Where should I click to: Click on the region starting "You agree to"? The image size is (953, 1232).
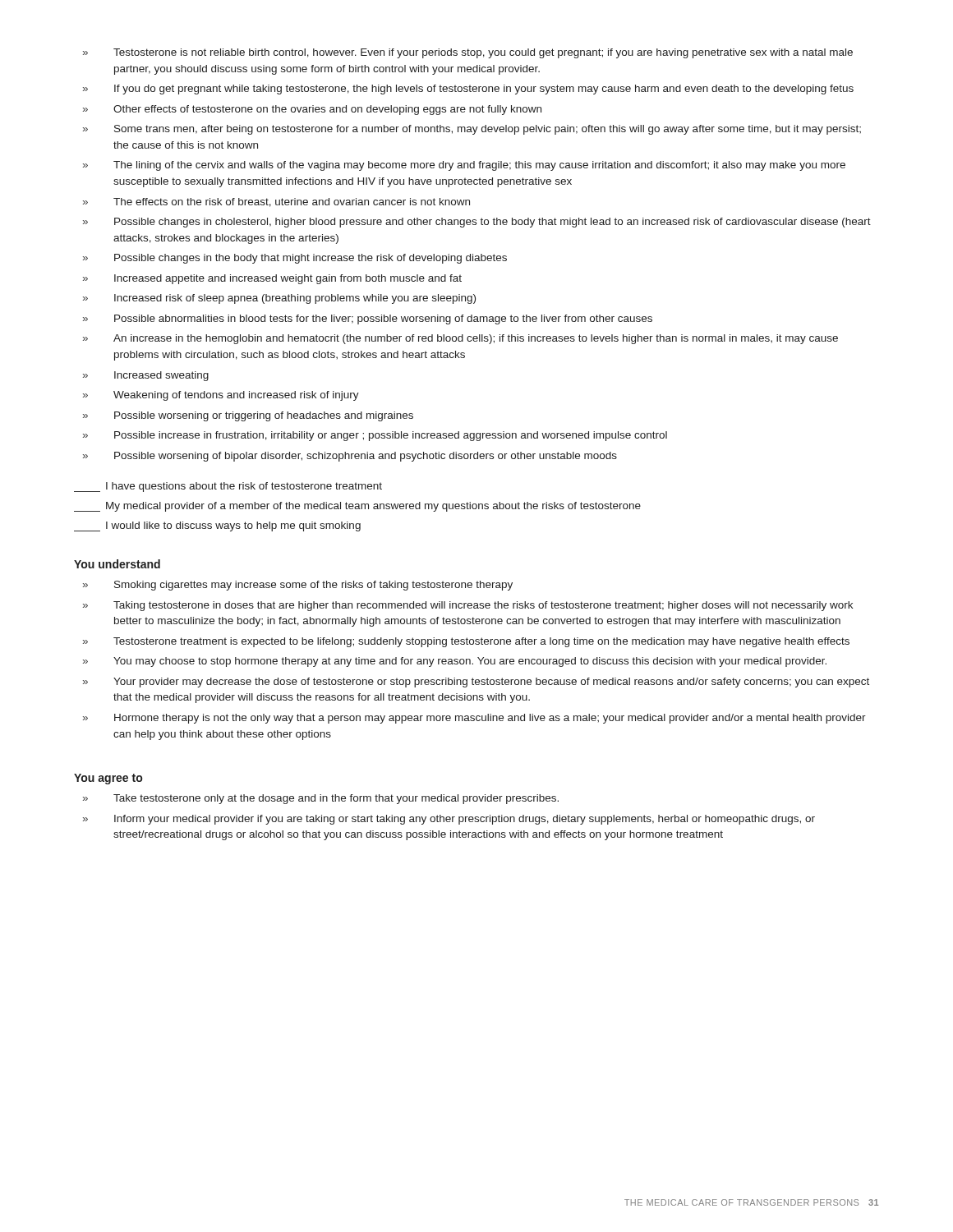108,778
